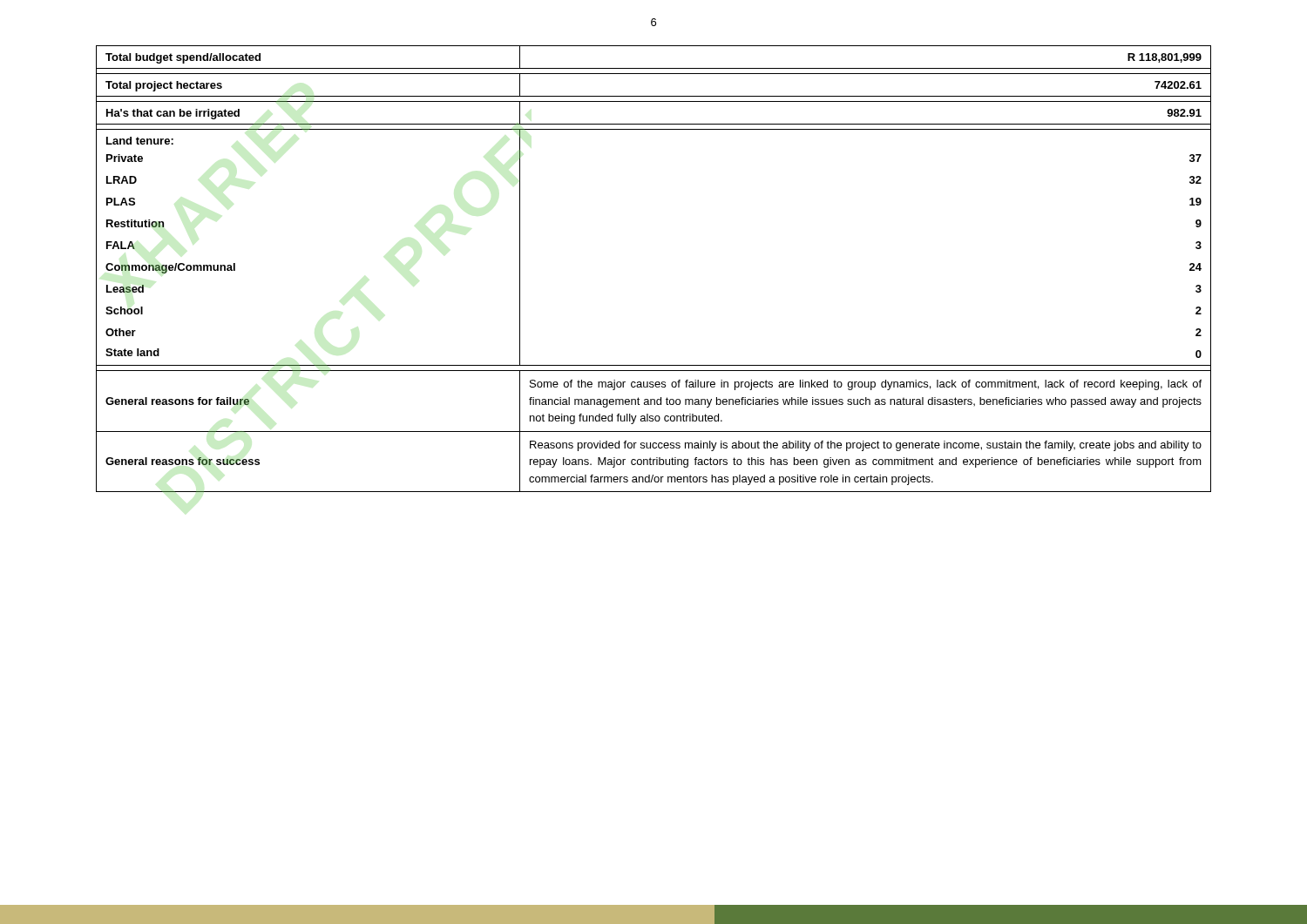Locate the table with the text "R 118,801,999"
This screenshot has height=924, width=1307.
(654, 269)
